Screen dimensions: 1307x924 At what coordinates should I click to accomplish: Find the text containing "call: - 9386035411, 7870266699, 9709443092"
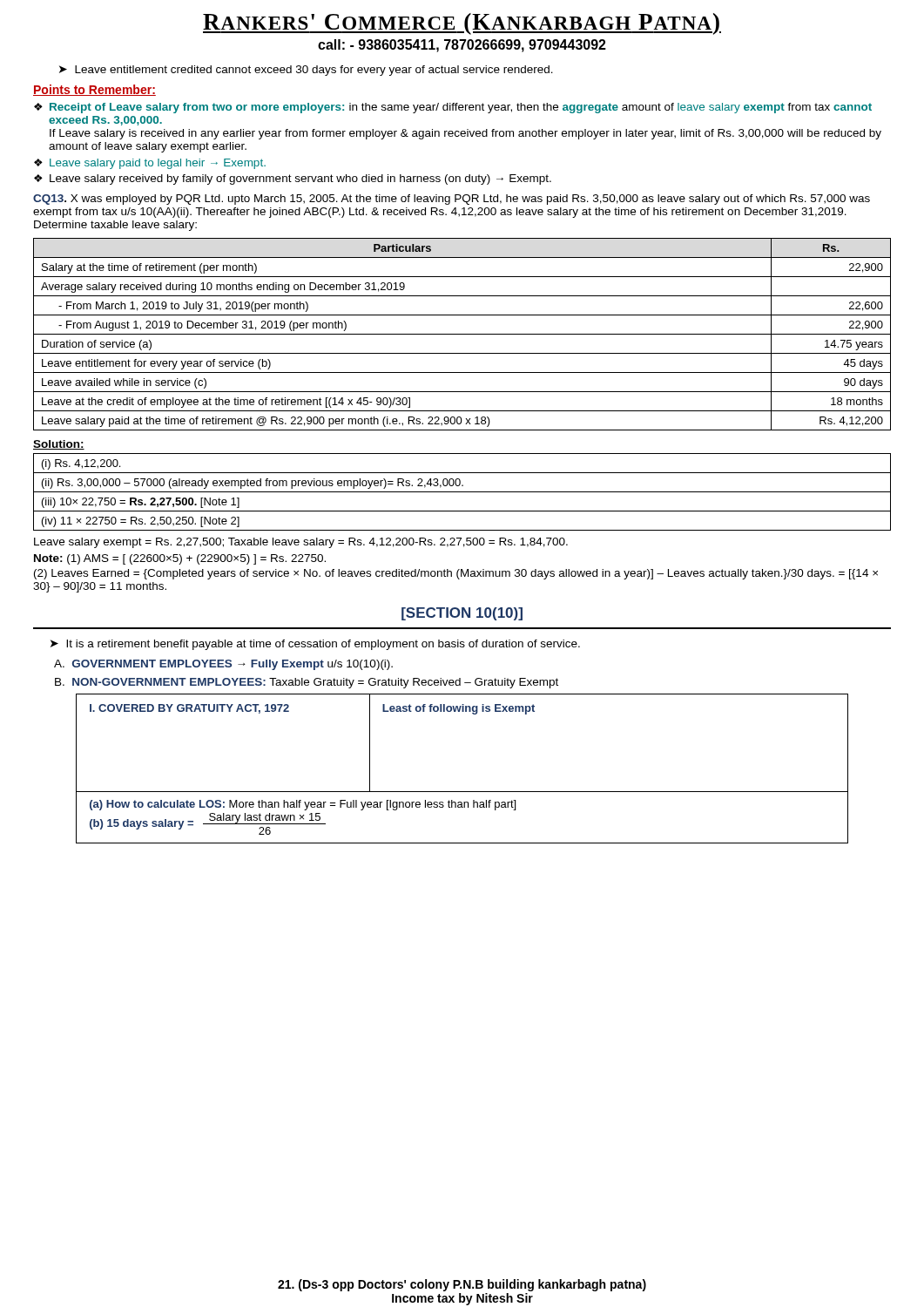pos(462,45)
